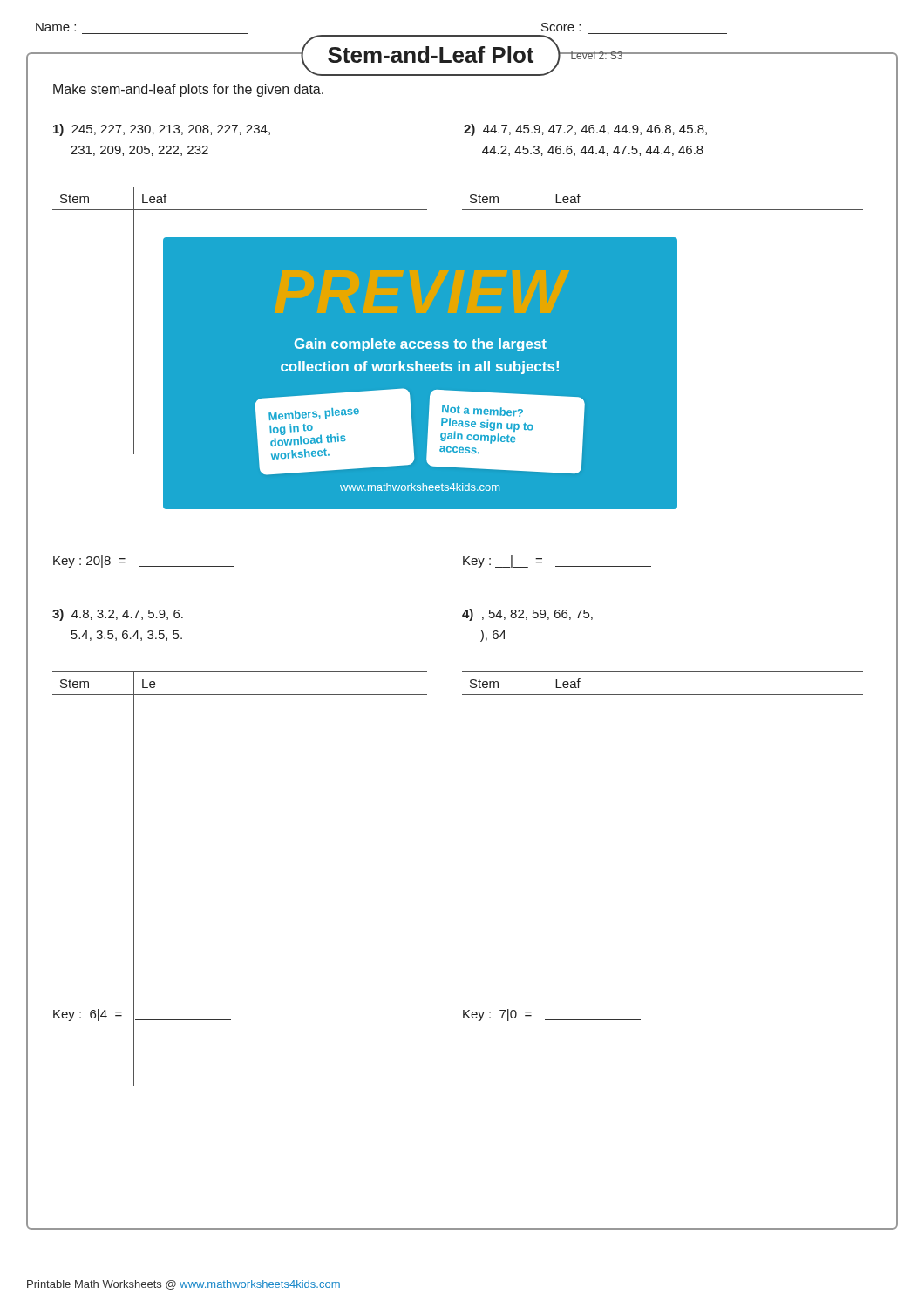Click where it says "Key : __|__ ="

tap(557, 560)
